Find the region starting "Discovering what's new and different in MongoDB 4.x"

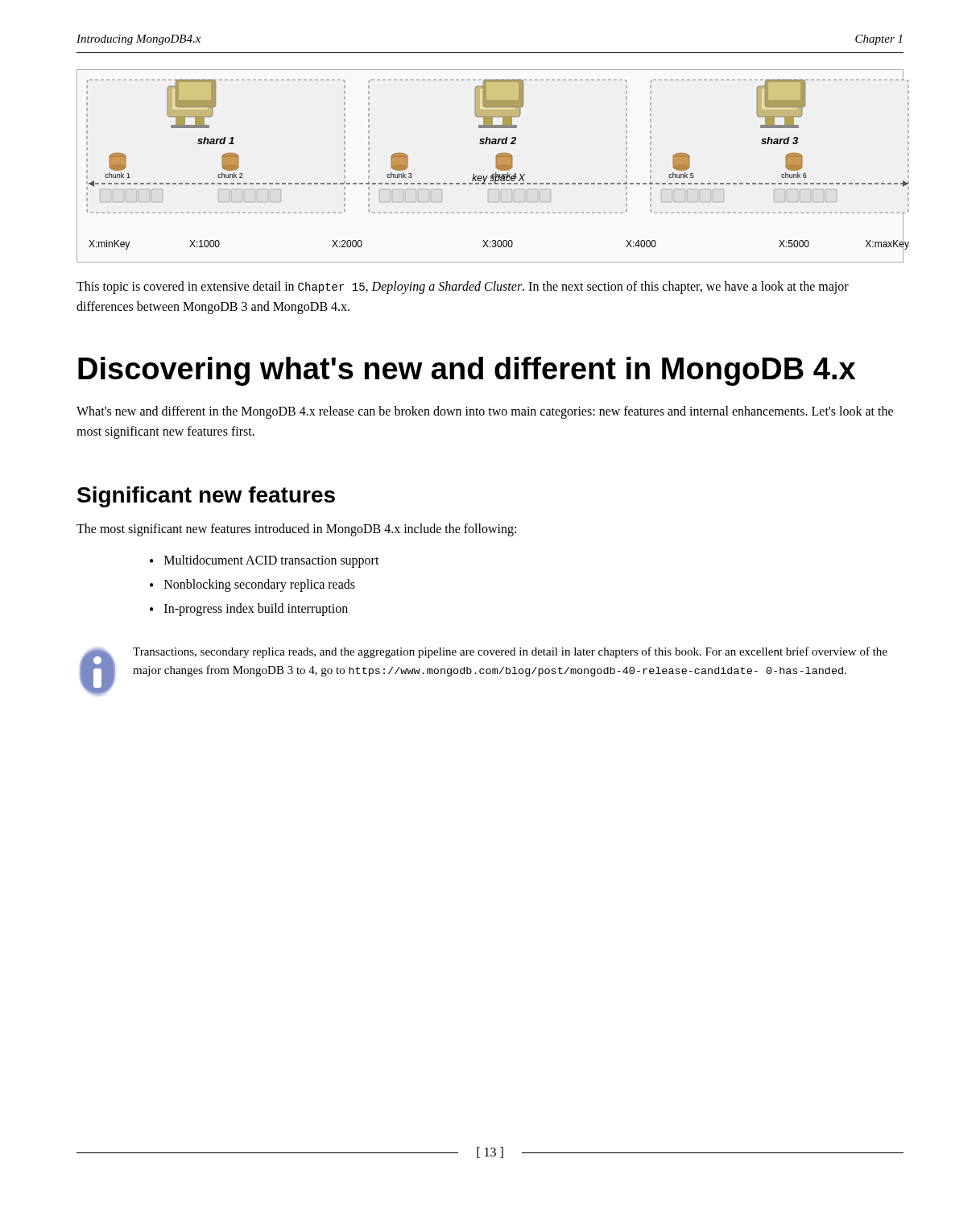tap(466, 369)
